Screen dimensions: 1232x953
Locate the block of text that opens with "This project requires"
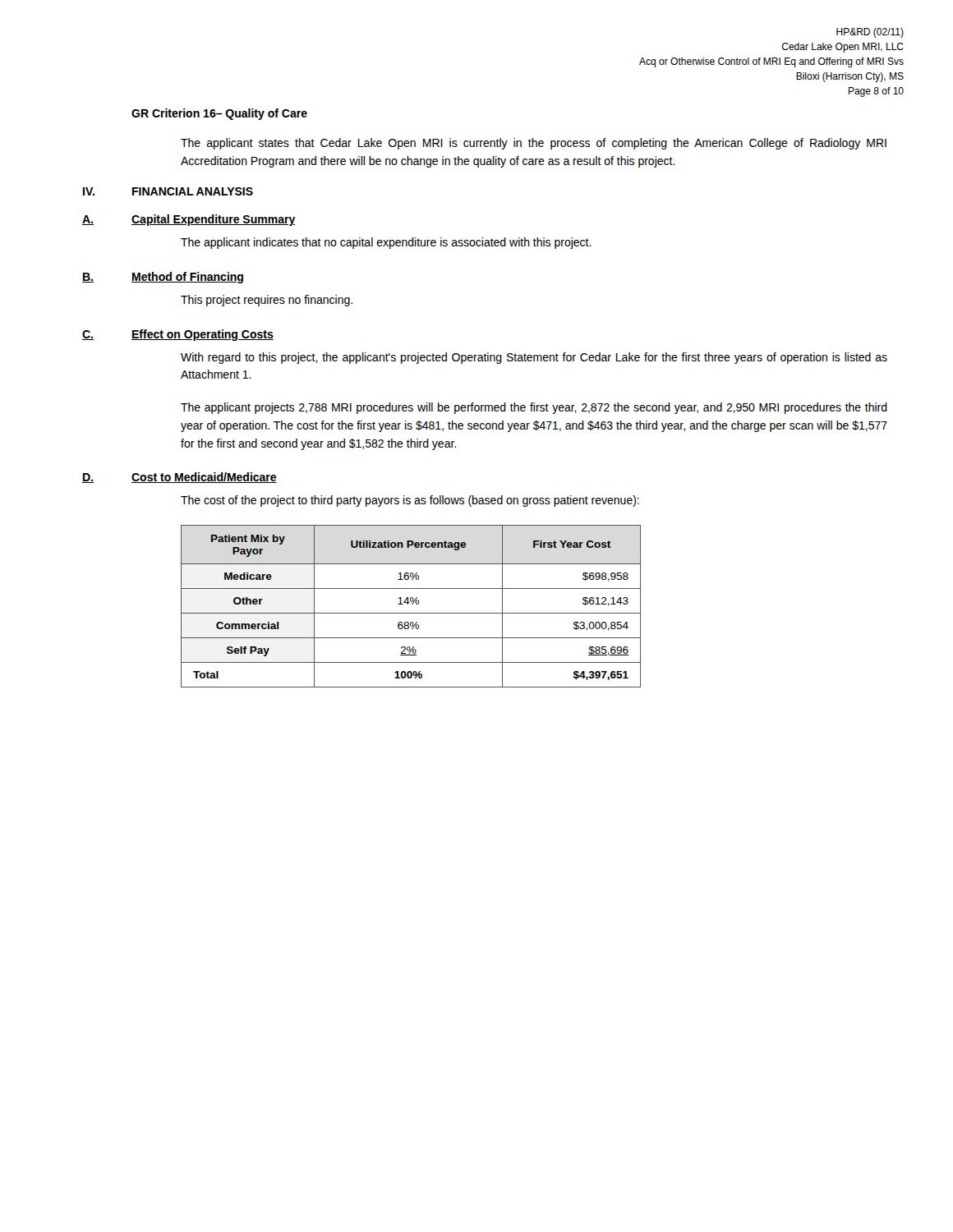tap(267, 300)
